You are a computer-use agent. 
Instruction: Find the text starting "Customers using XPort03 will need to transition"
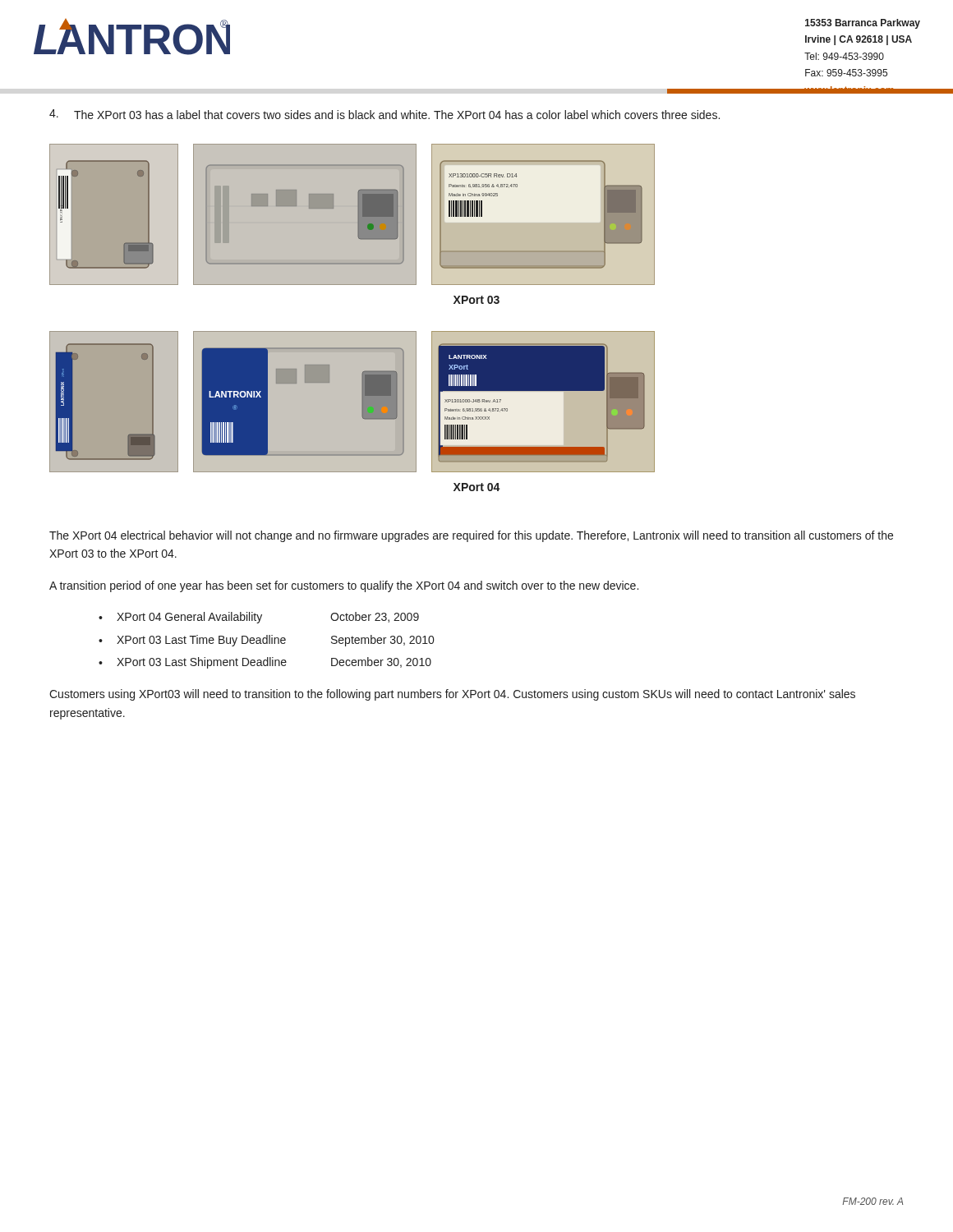pyautogui.click(x=452, y=703)
